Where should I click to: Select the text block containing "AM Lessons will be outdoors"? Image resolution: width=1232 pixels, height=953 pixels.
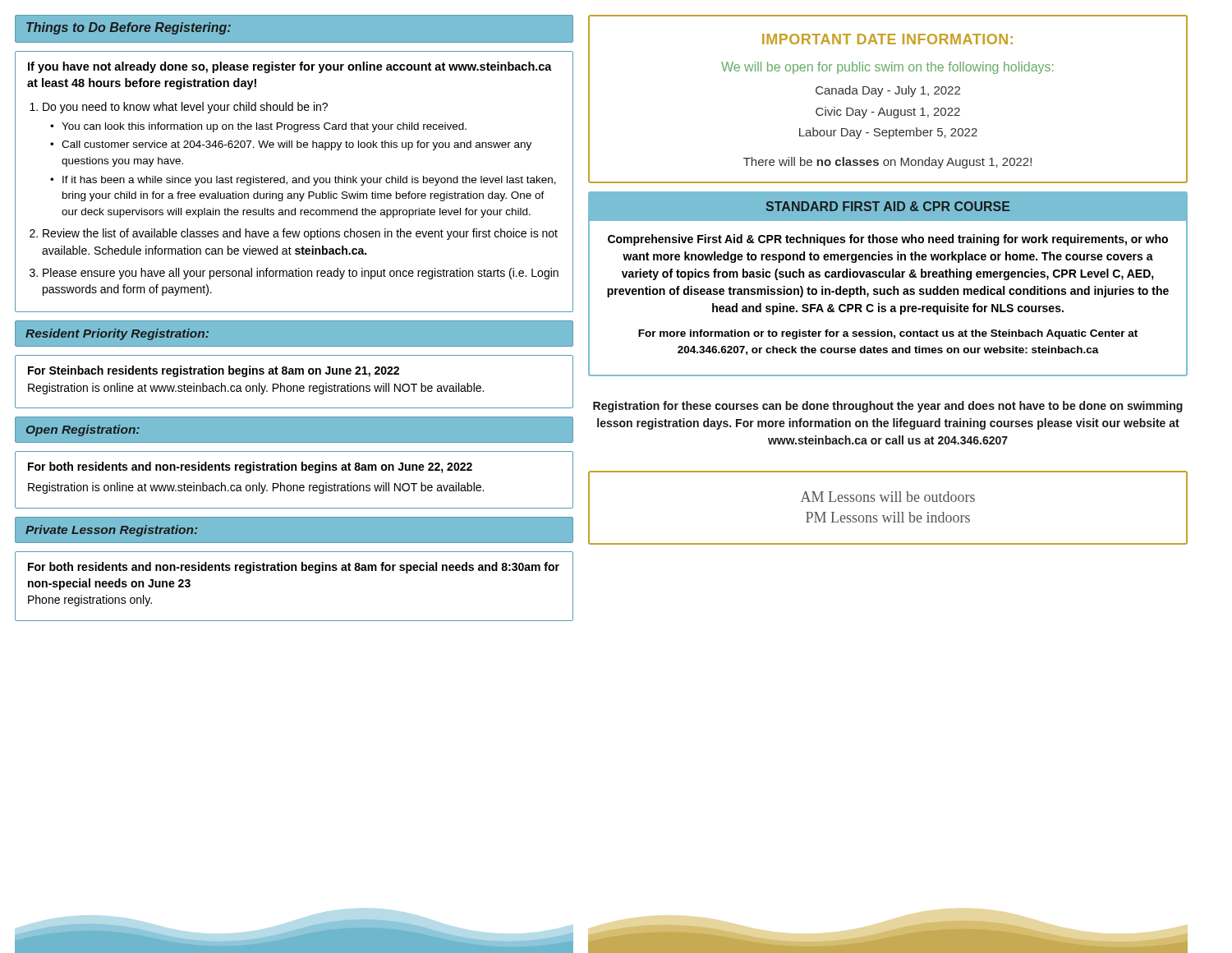pyautogui.click(x=888, y=508)
